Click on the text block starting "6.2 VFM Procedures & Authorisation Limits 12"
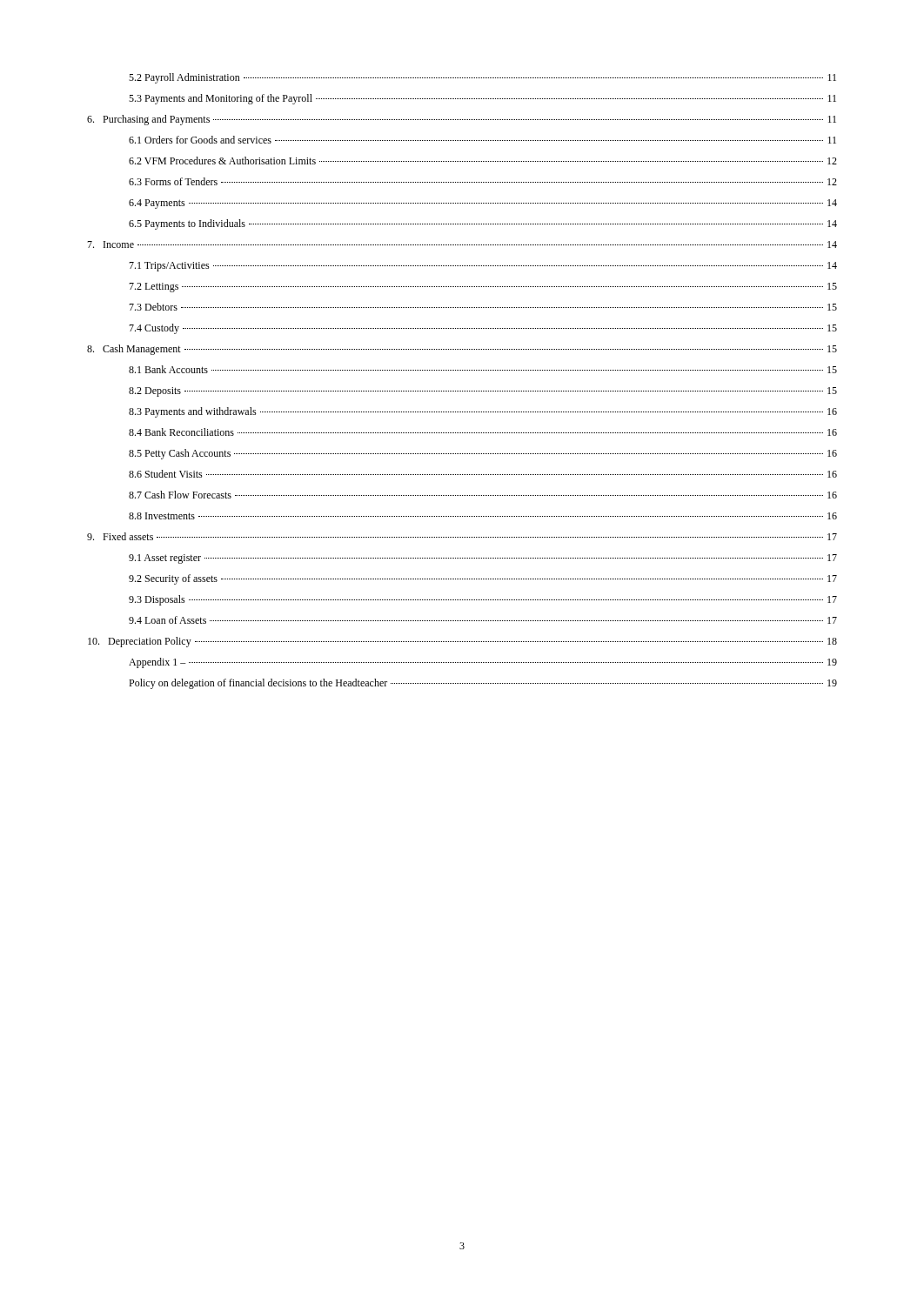The height and width of the screenshot is (1305, 924). point(483,161)
